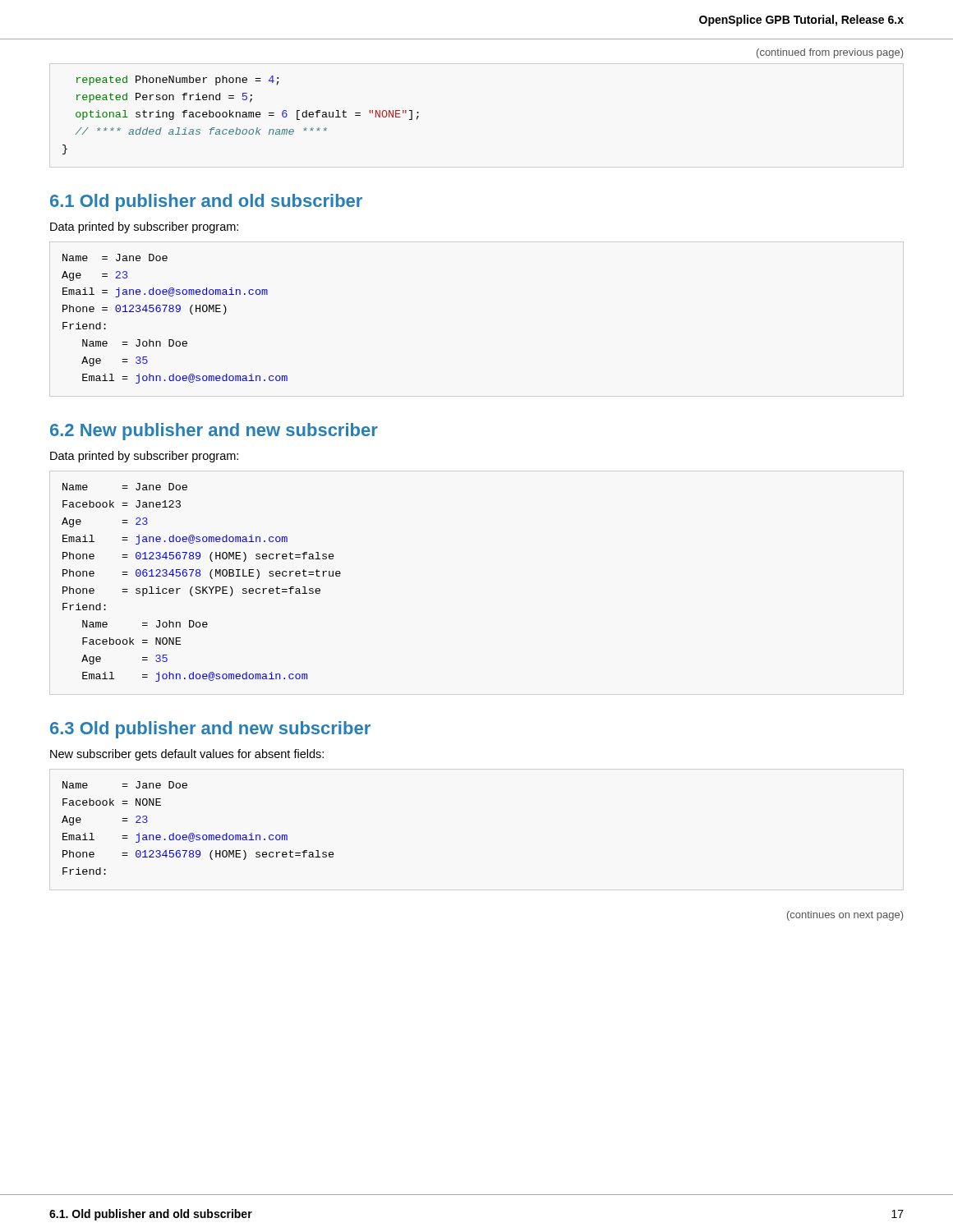Point to the region starting "(continued from previous page)"

coord(830,52)
